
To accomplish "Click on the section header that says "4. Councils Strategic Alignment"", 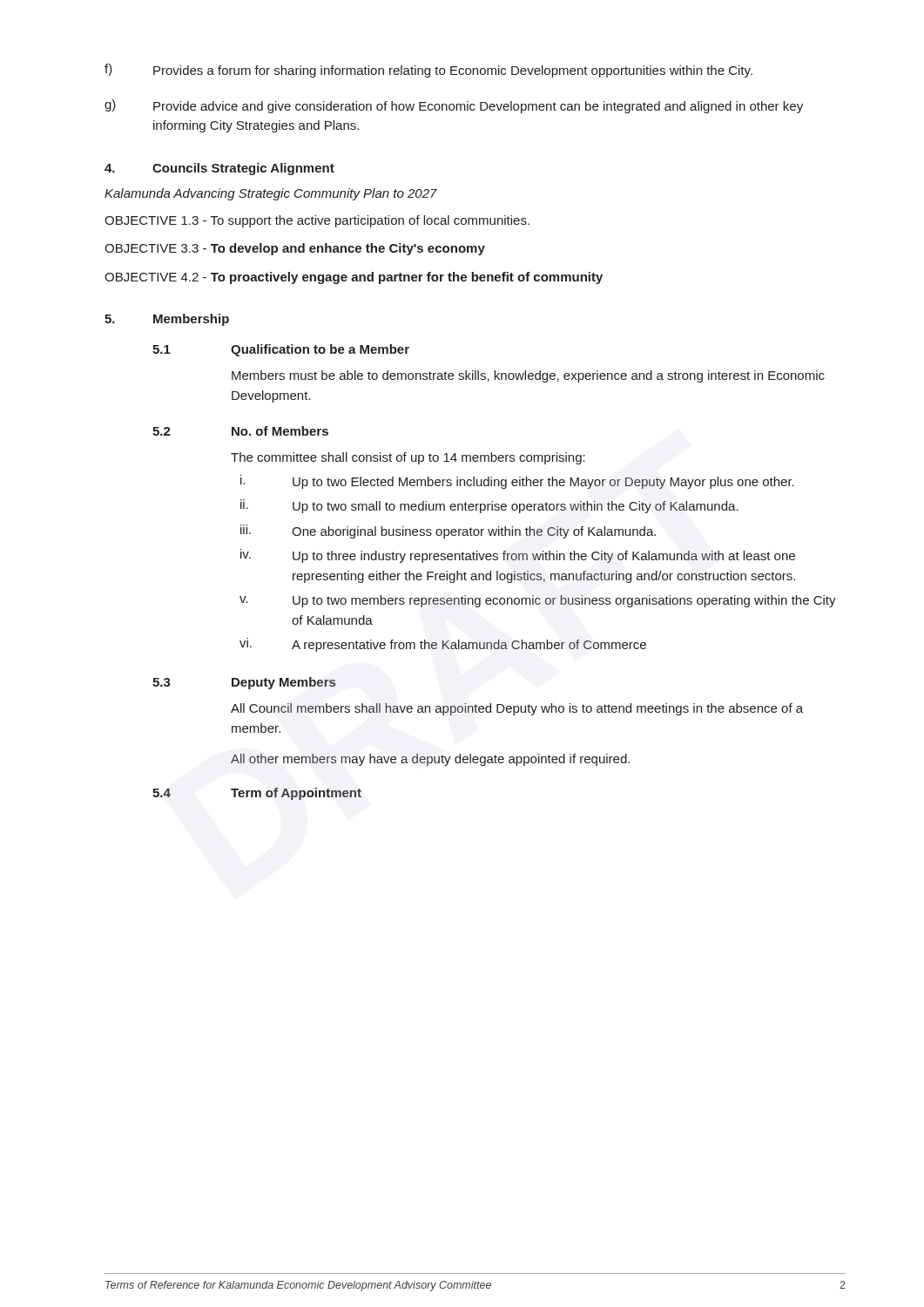I will 219,167.
